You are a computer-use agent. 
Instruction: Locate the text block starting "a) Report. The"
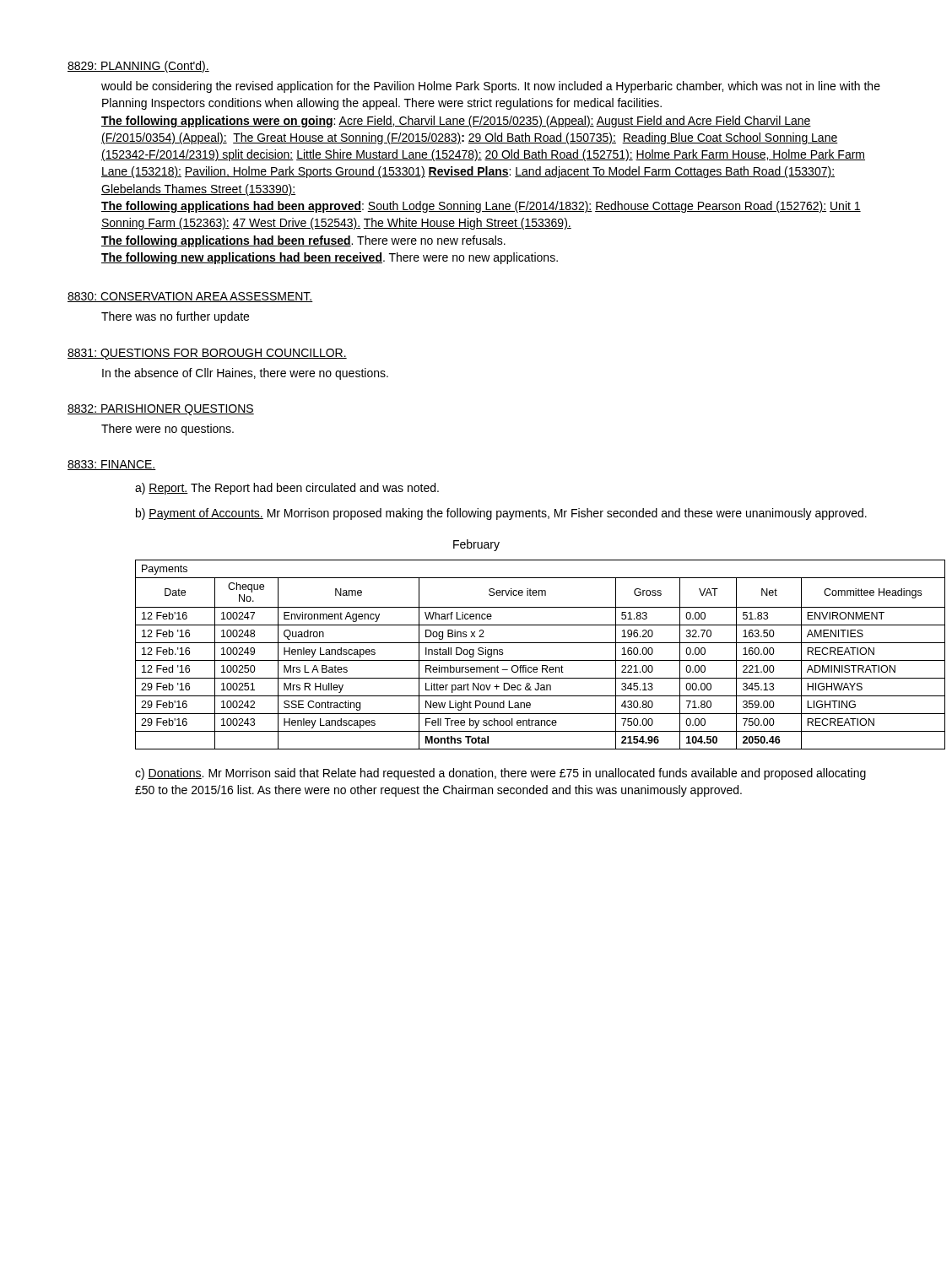(287, 488)
